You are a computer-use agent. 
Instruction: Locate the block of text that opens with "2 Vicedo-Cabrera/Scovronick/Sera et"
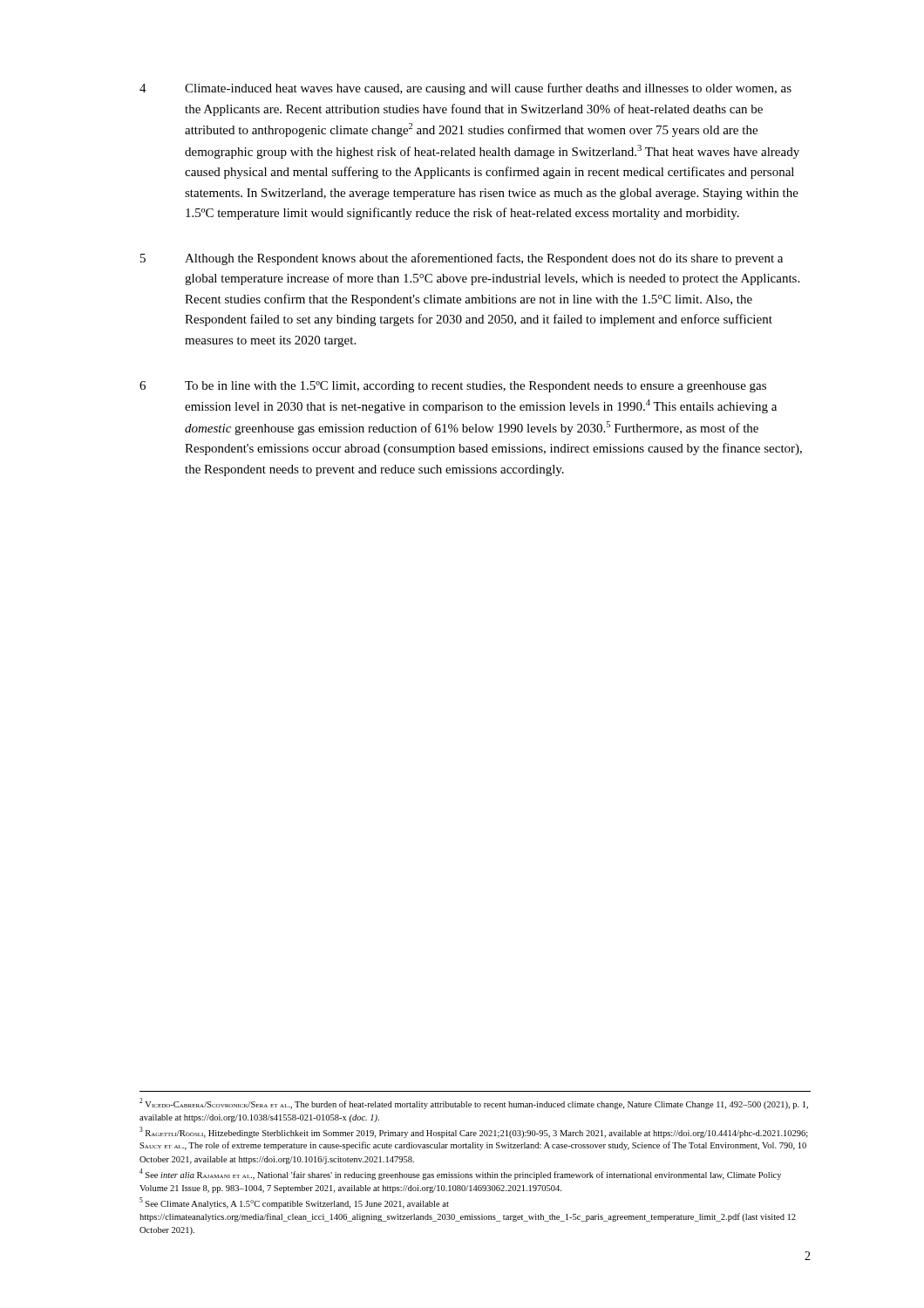474,1109
